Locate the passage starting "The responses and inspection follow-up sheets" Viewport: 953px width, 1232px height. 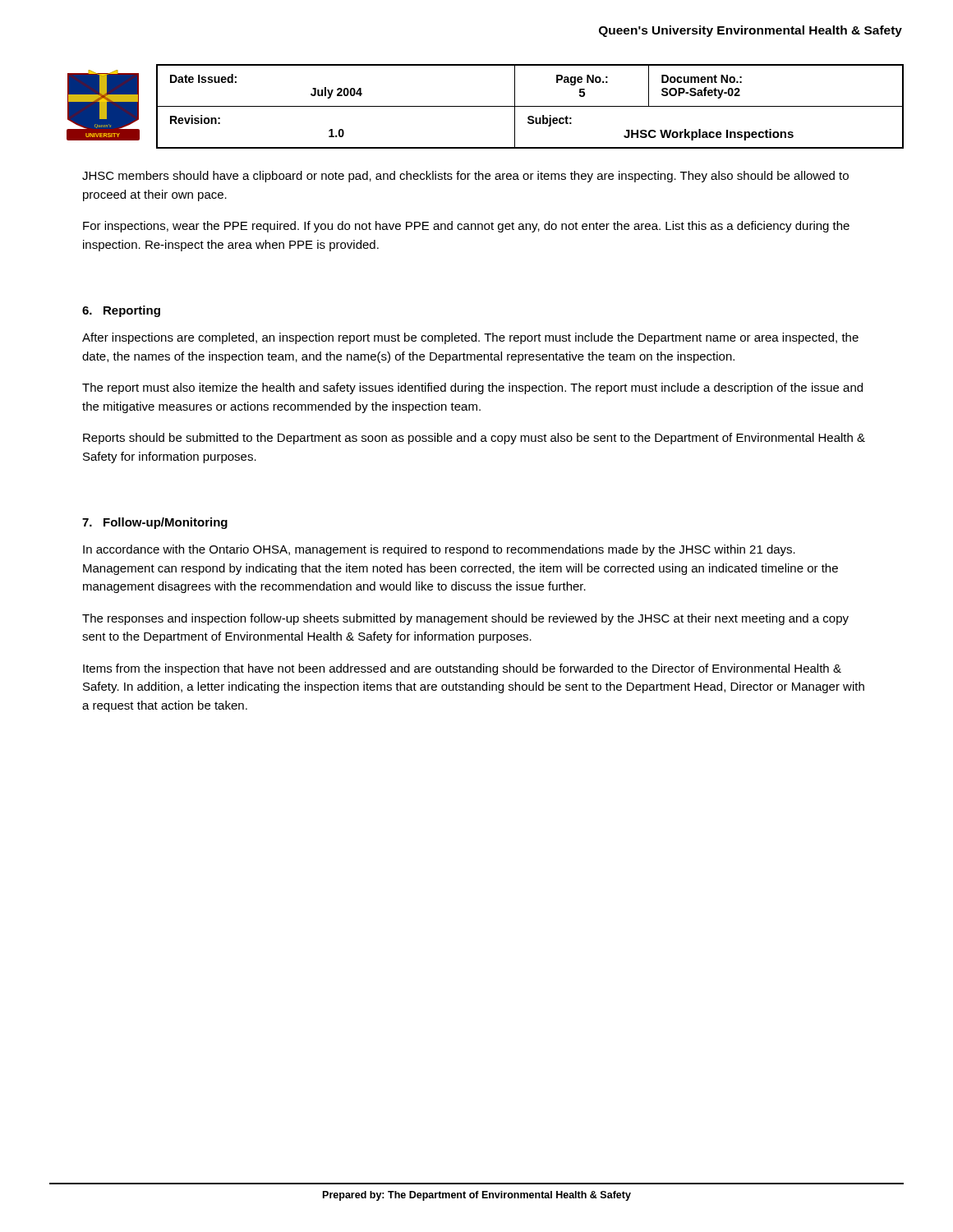[465, 627]
